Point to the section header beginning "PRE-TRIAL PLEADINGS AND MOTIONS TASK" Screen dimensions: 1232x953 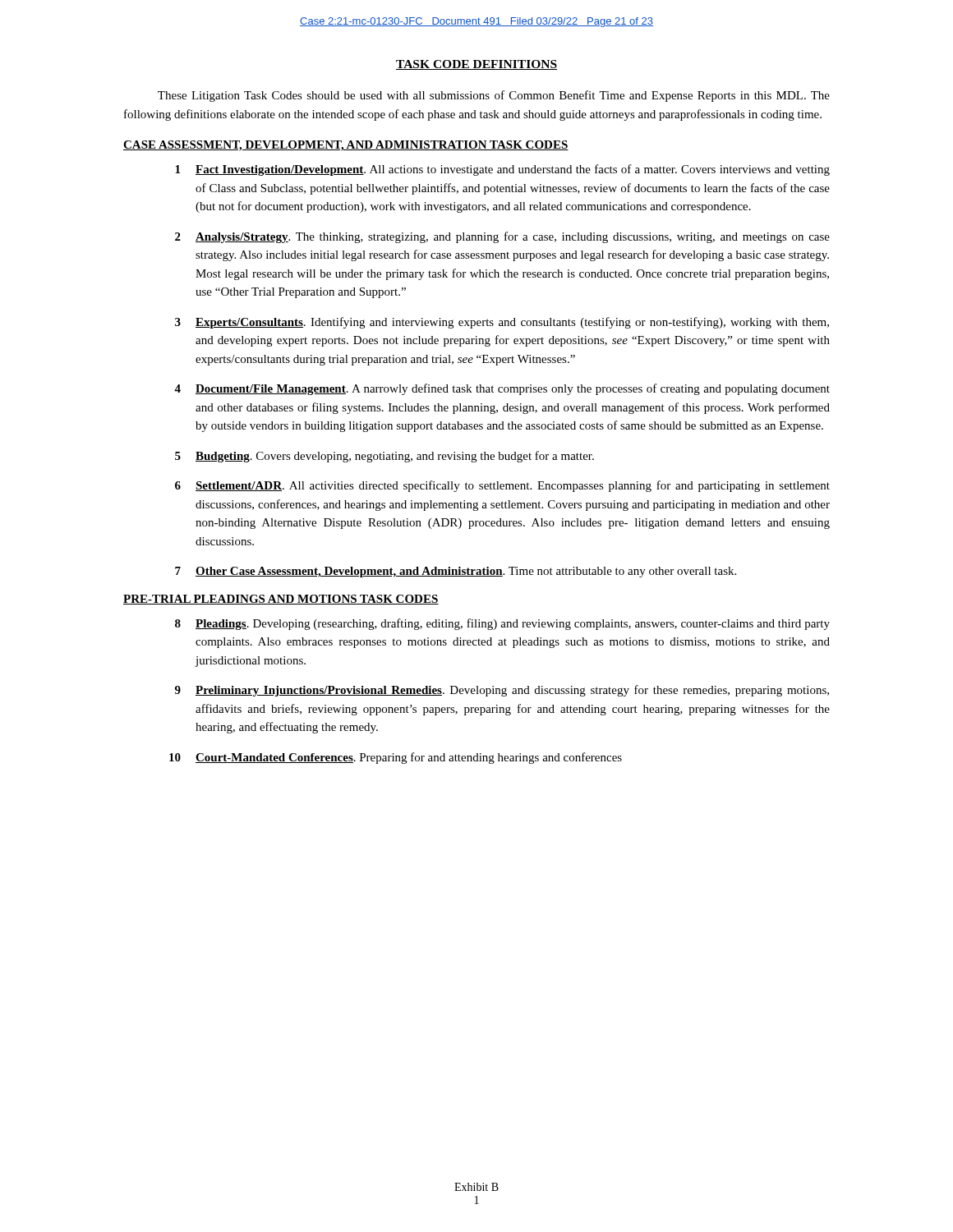point(281,598)
